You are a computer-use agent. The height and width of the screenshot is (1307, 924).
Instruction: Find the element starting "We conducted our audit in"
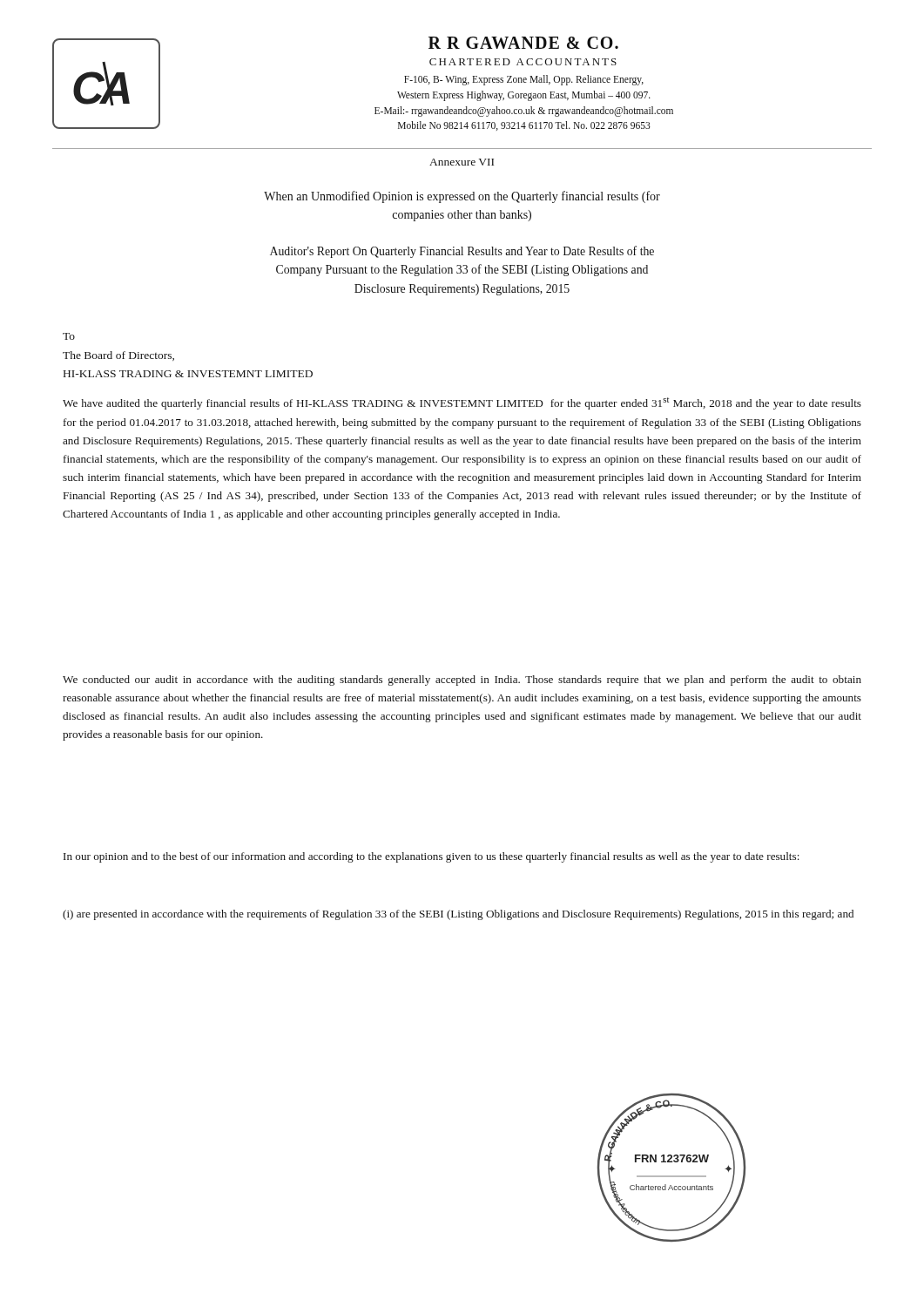coord(462,707)
